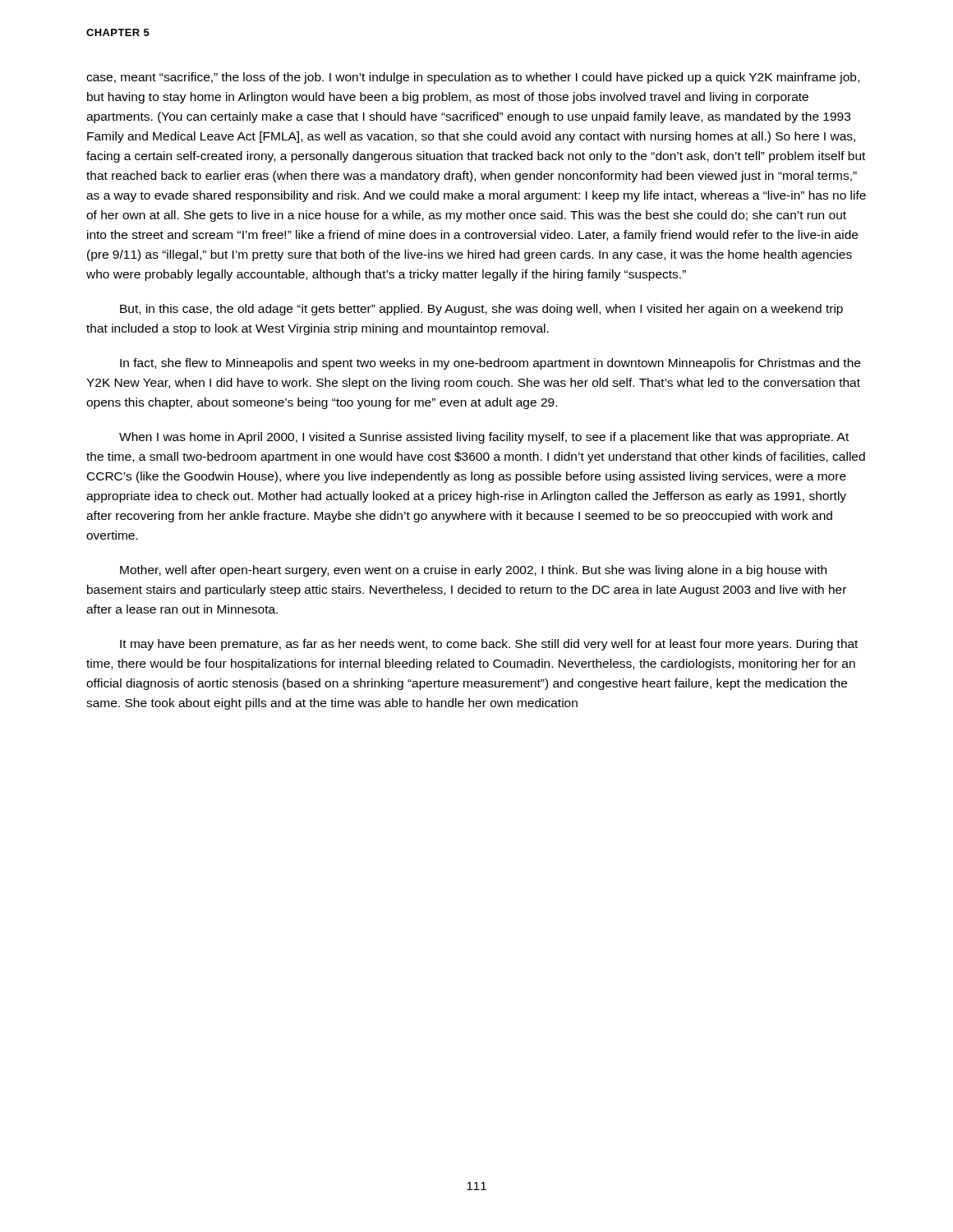Find the text block that says "It may have"
The width and height of the screenshot is (953, 1232).
(476, 674)
